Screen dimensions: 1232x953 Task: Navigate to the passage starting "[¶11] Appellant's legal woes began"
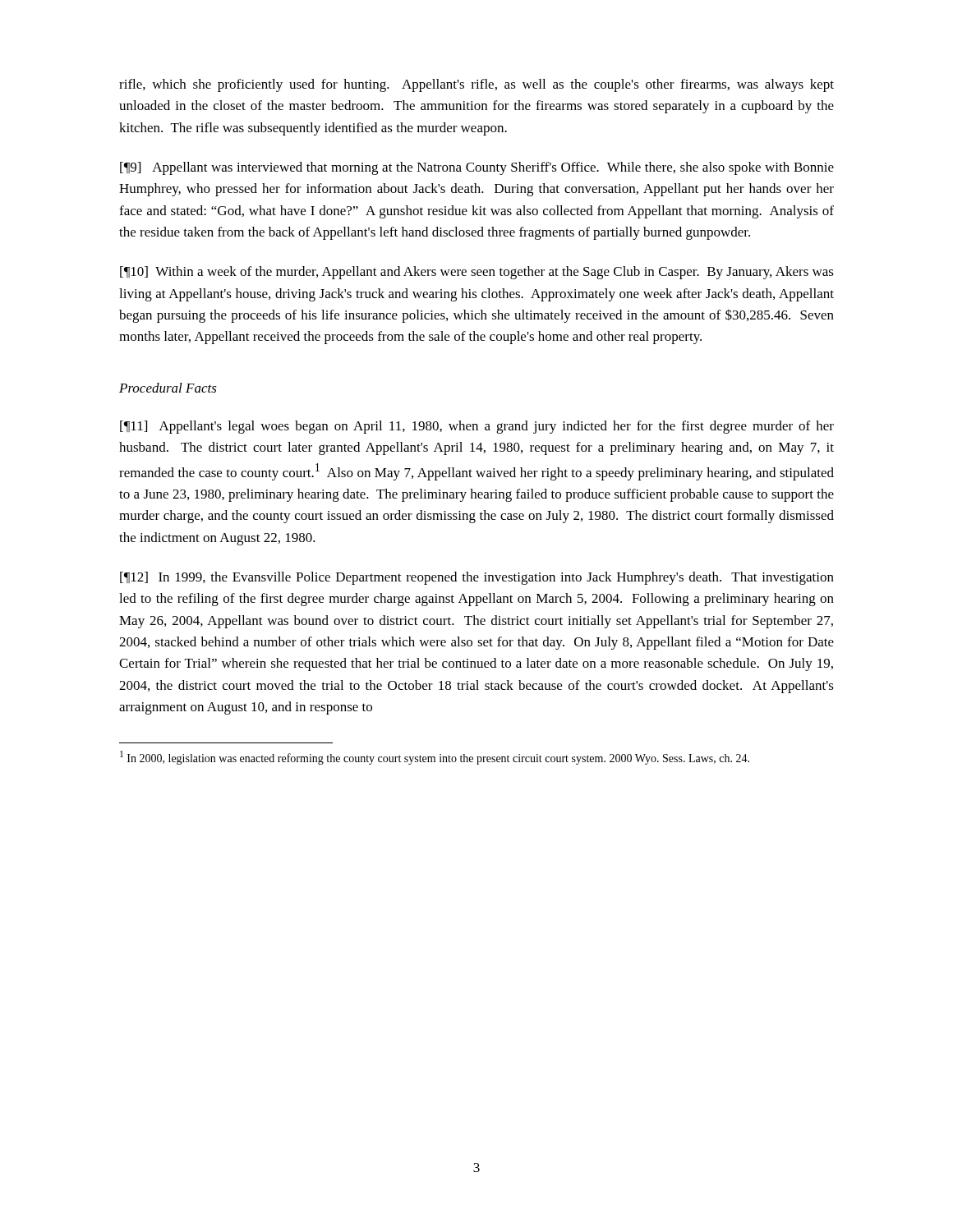point(476,482)
